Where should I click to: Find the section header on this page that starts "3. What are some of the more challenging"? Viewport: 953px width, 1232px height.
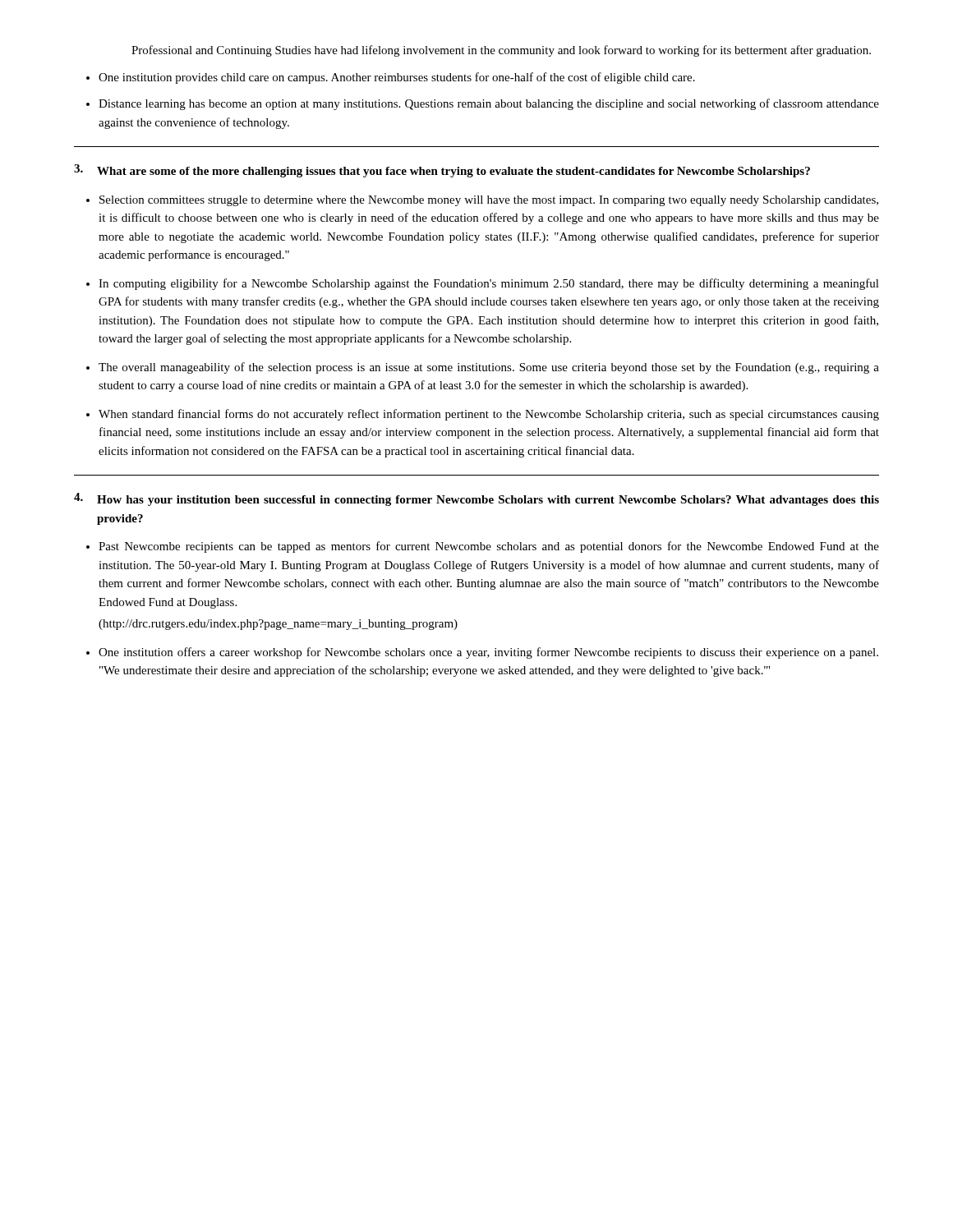pos(476,171)
